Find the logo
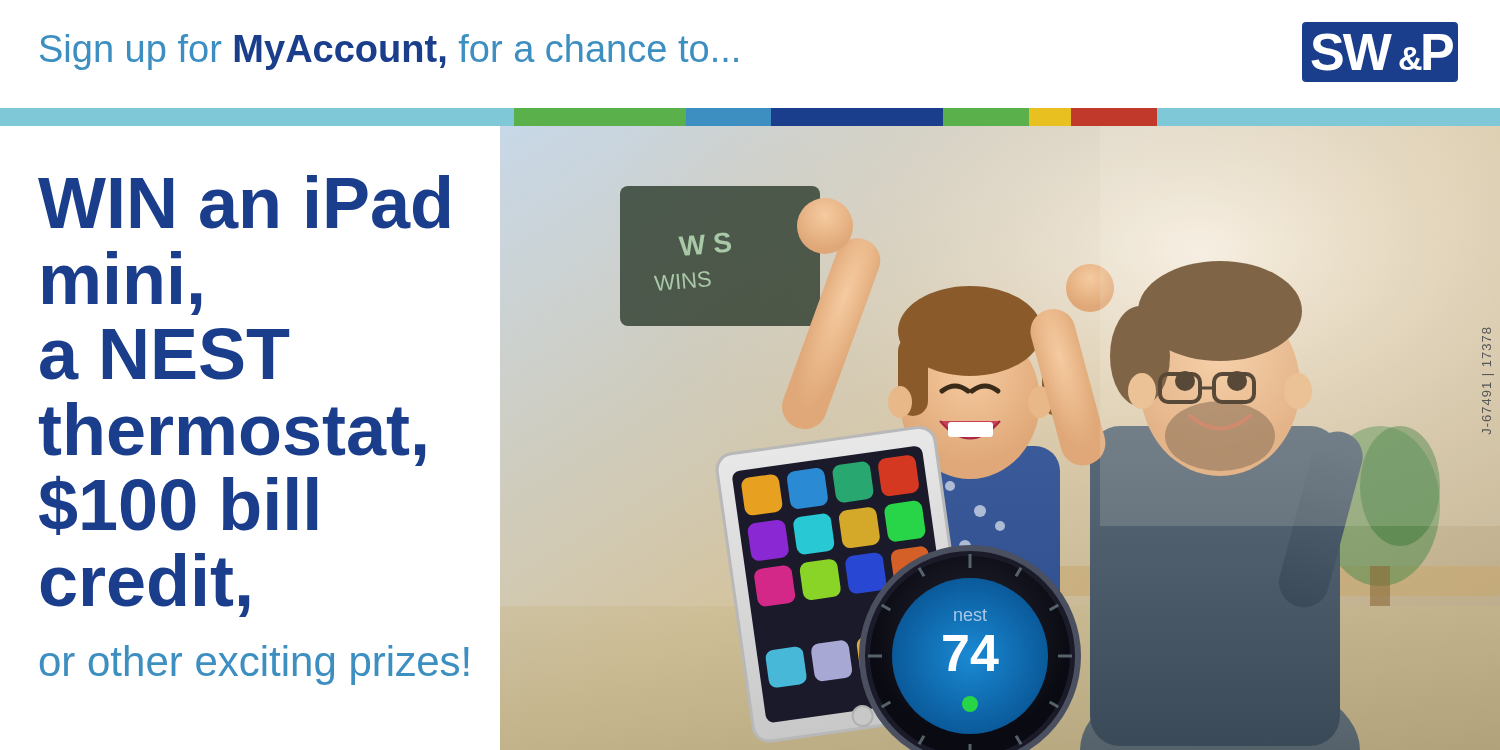1500x750 pixels. coord(1382,54)
